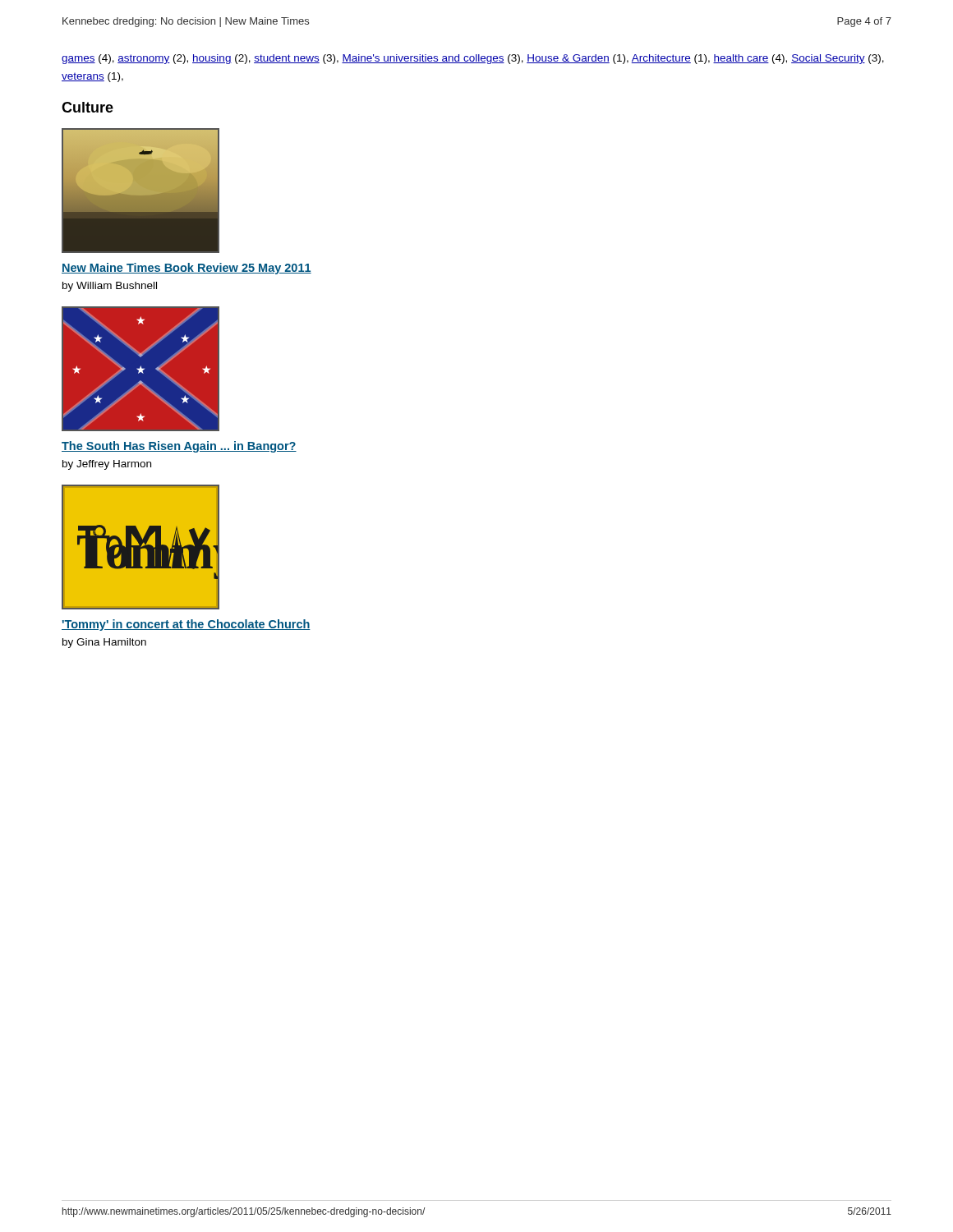
Task: Where does it say "by William Bushnell"?
Action: click(x=110, y=286)
